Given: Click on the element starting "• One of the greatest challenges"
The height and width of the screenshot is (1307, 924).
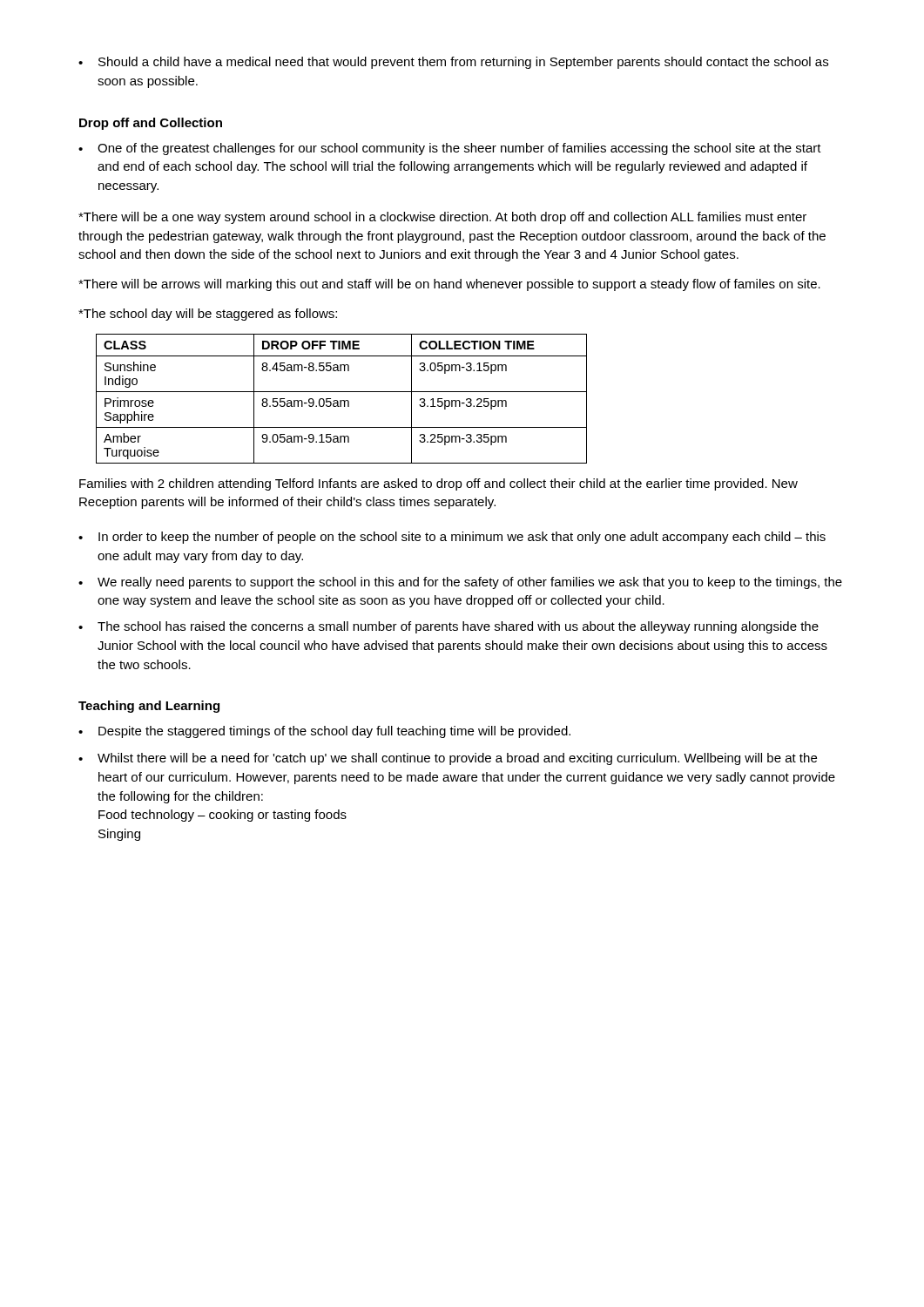Looking at the screenshot, I should point(462,167).
